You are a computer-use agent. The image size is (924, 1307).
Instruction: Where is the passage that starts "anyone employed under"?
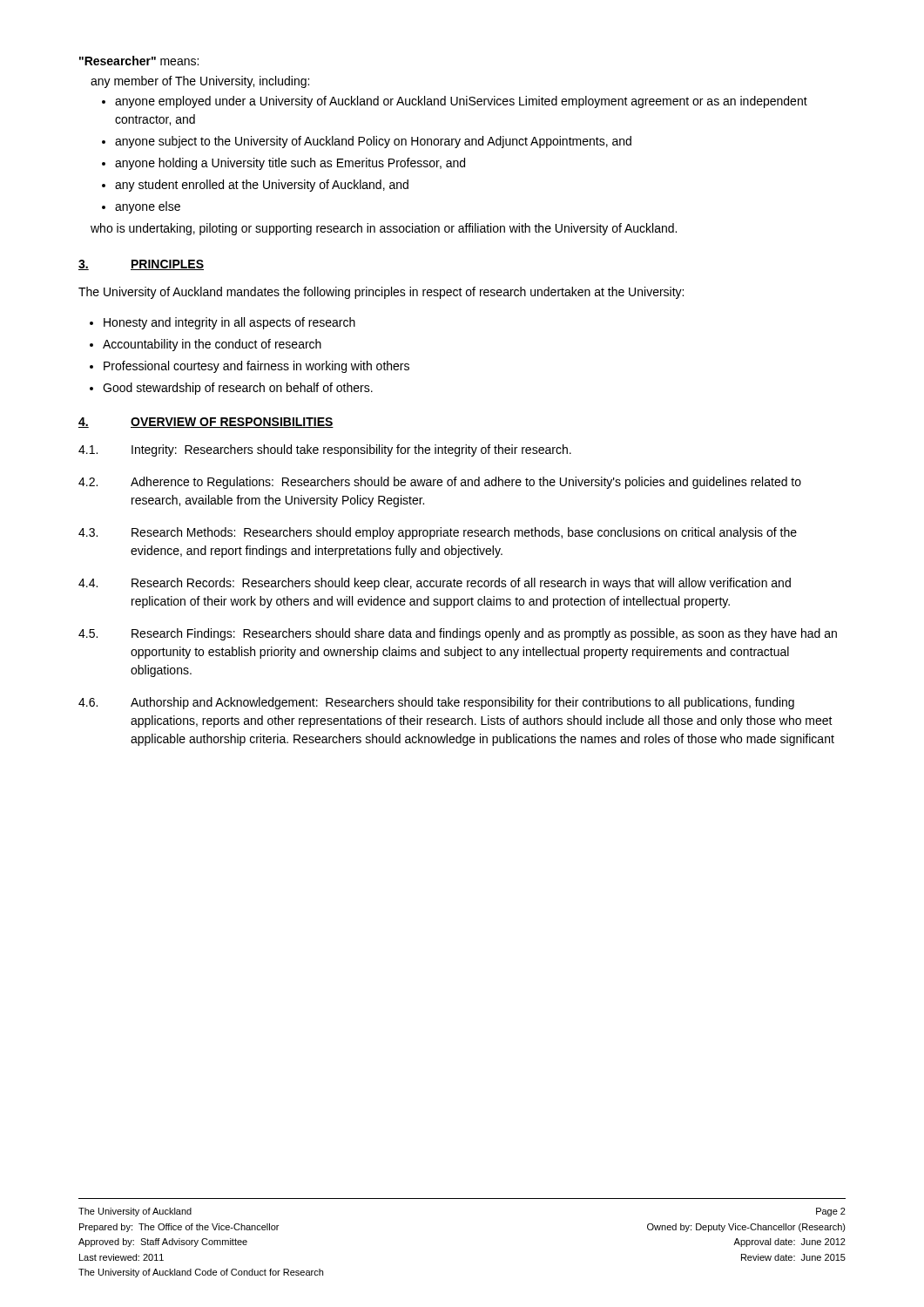[468, 111]
